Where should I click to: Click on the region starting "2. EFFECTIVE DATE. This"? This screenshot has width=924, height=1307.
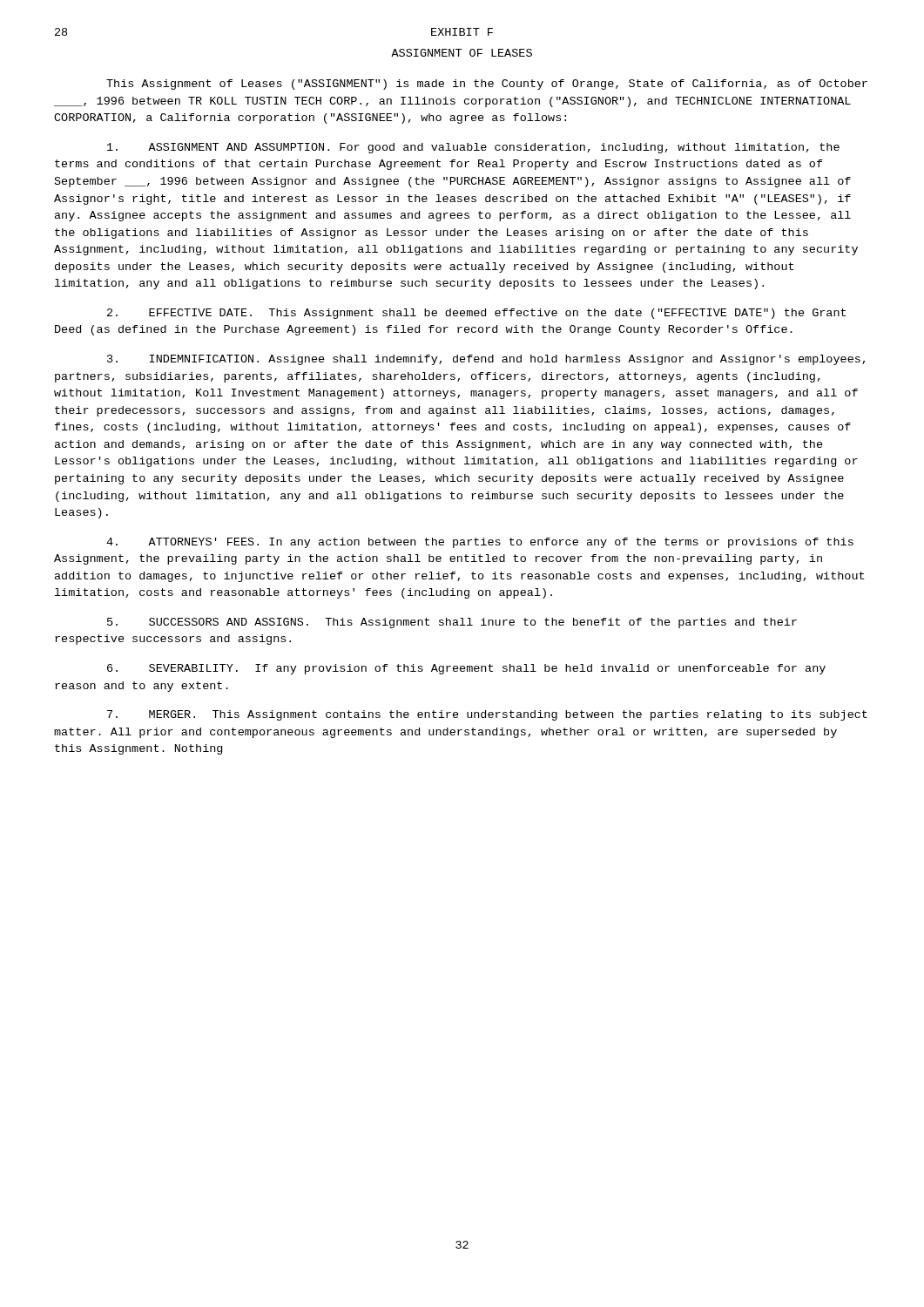[x=450, y=322]
